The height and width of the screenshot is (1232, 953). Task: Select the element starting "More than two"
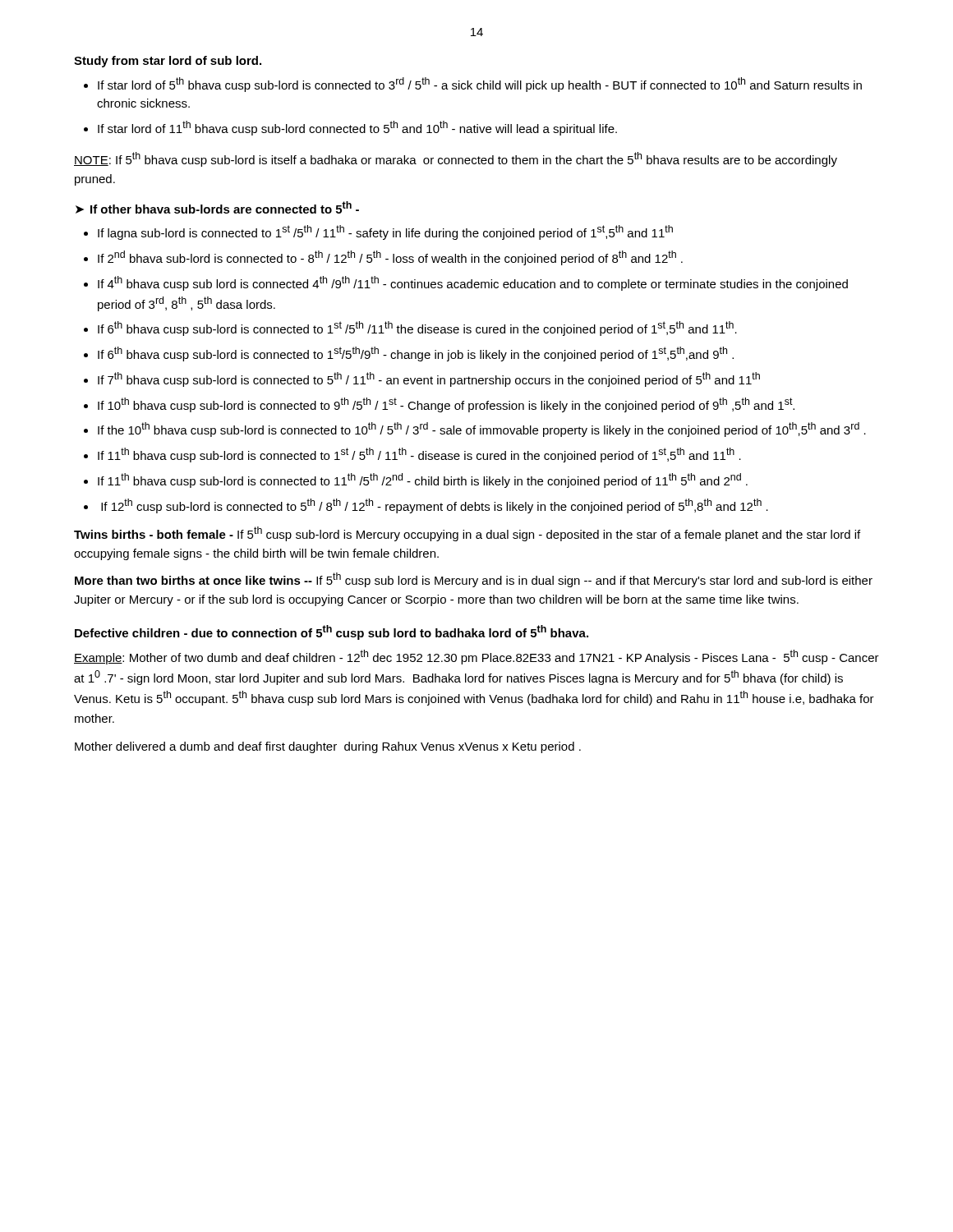point(473,588)
